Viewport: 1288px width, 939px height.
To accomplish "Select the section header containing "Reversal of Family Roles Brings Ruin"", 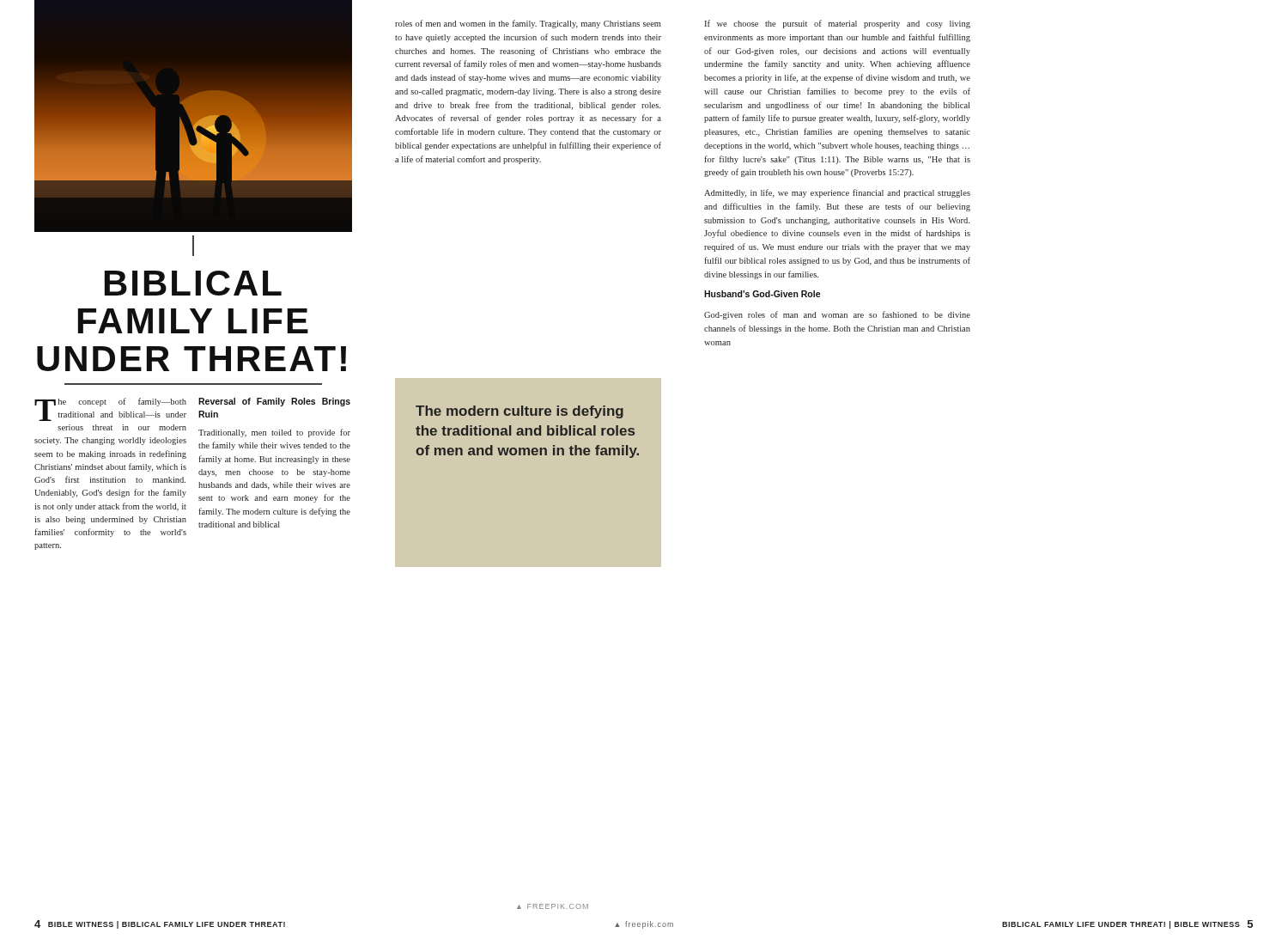I will click(x=274, y=408).
